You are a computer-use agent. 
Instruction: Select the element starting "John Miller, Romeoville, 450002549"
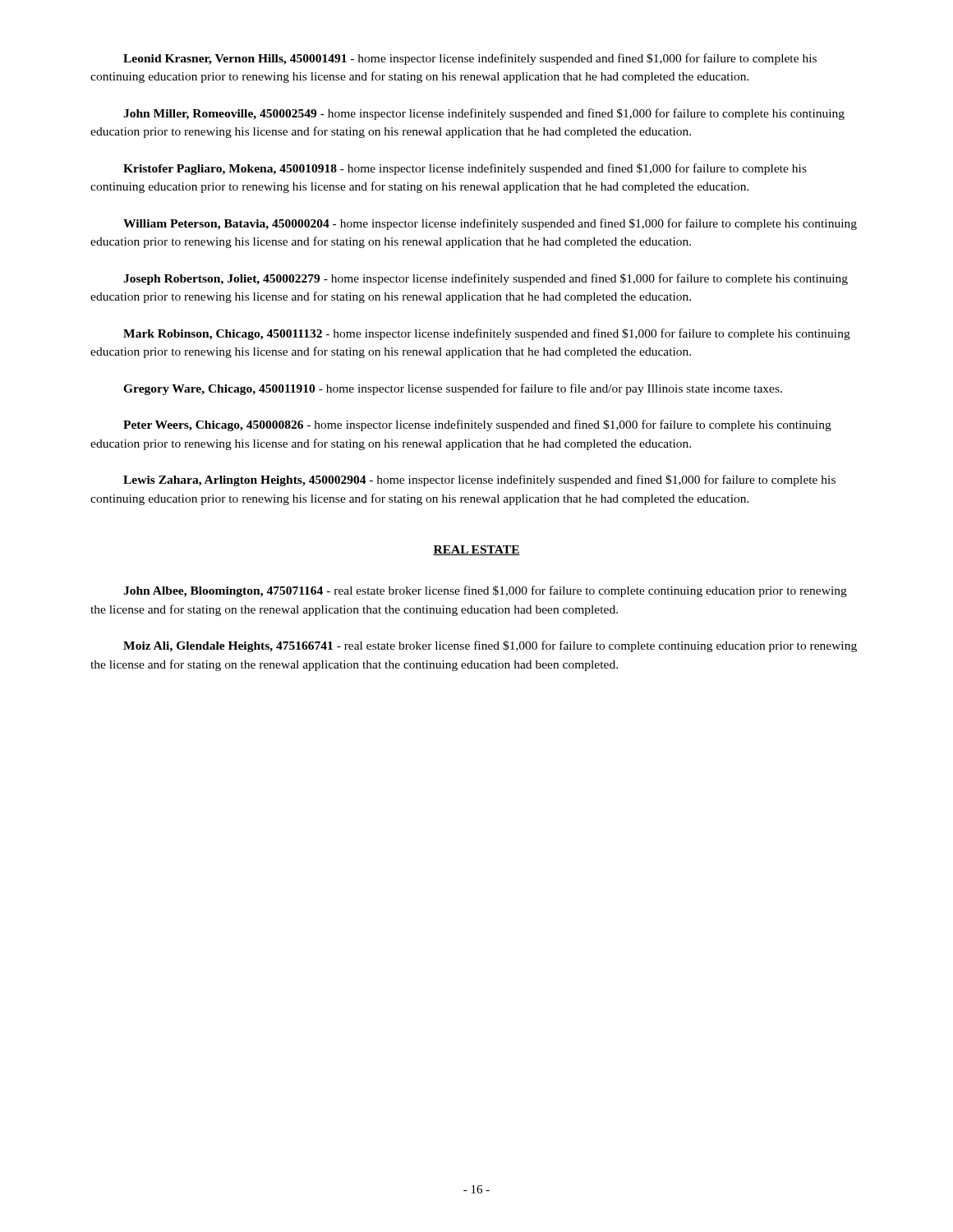476,123
